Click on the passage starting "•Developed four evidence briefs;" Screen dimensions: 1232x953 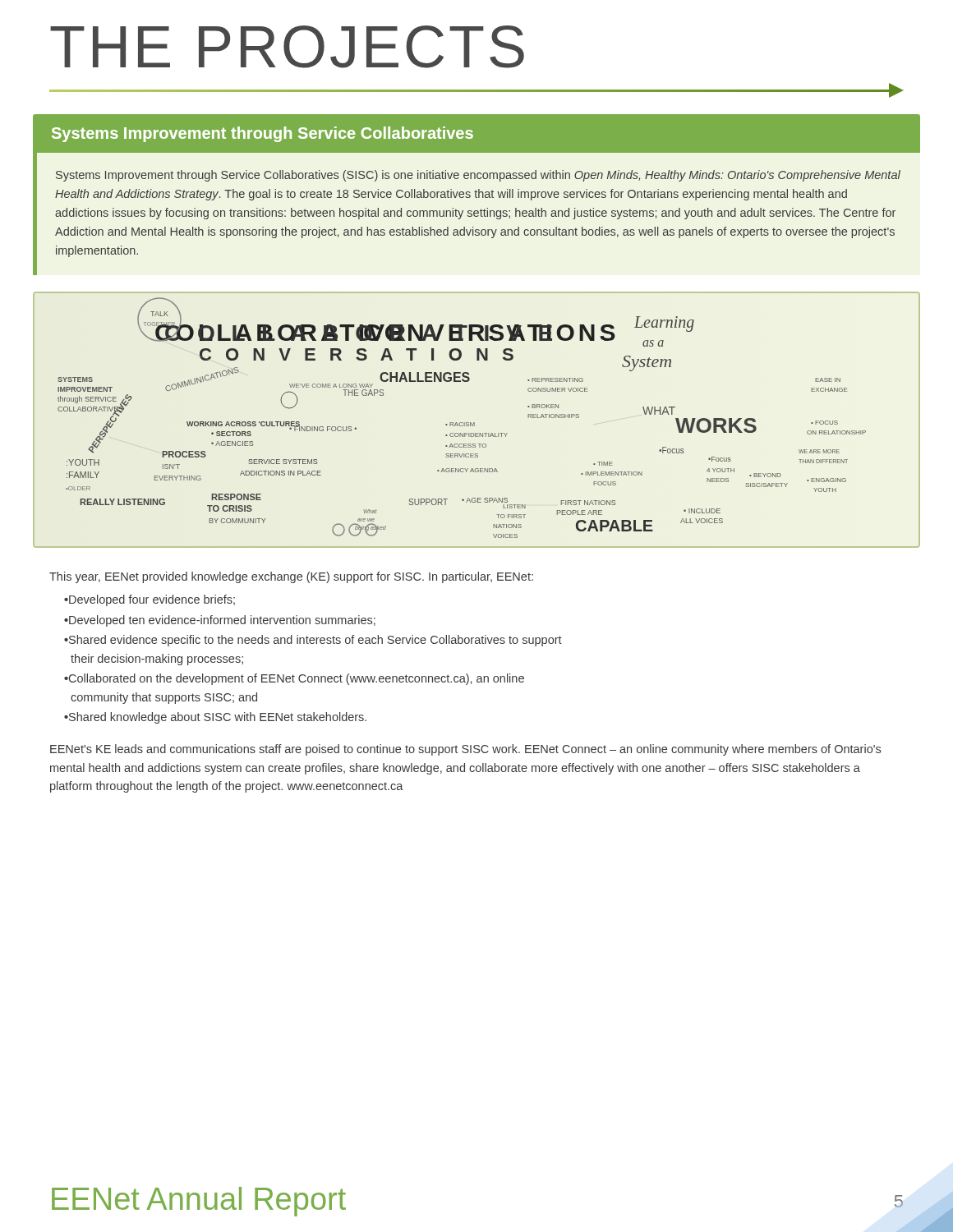[150, 600]
